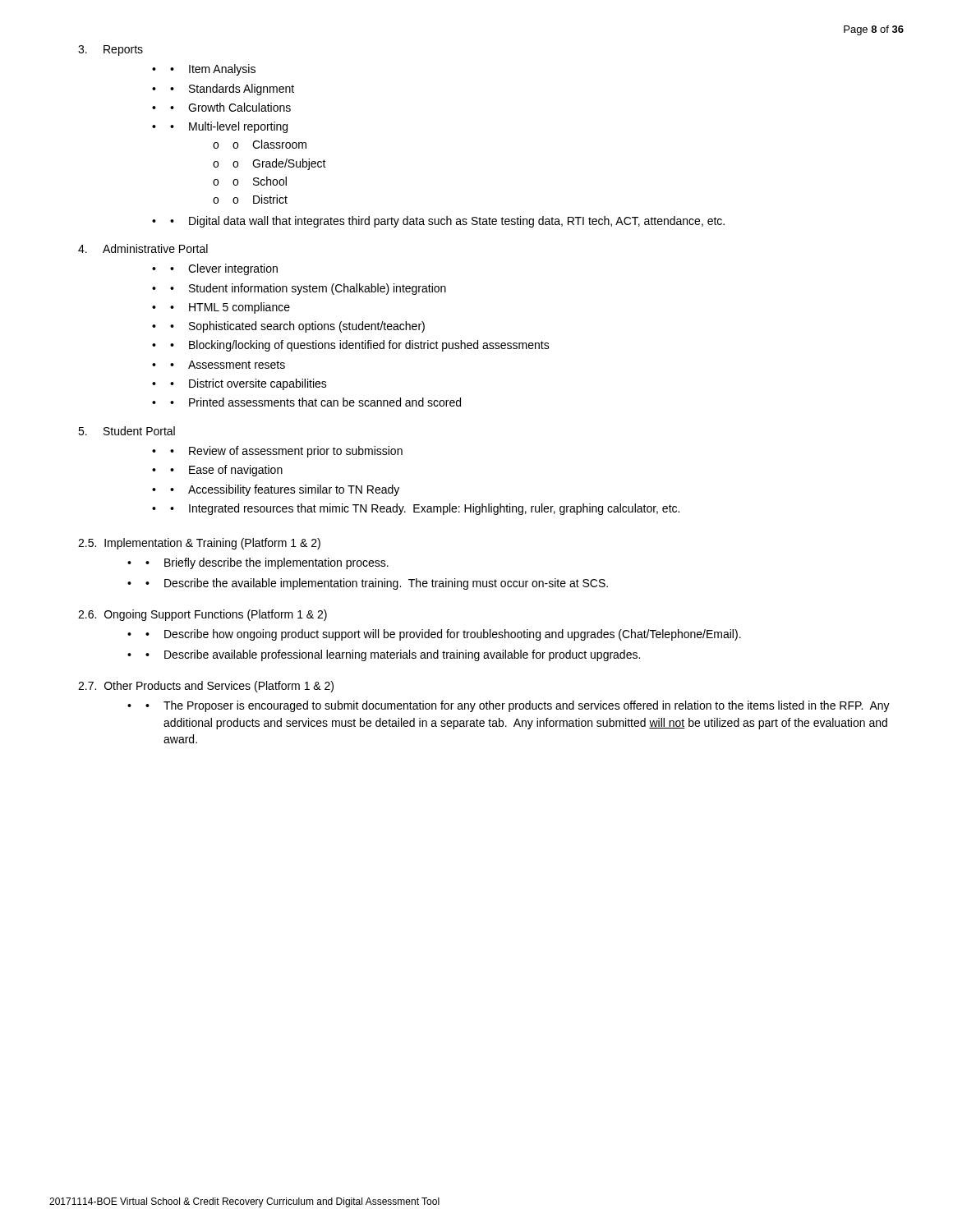Click on the list item that reads "• District oversite capabilities"
This screenshot has width=953, height=1232.
point(248,384)
